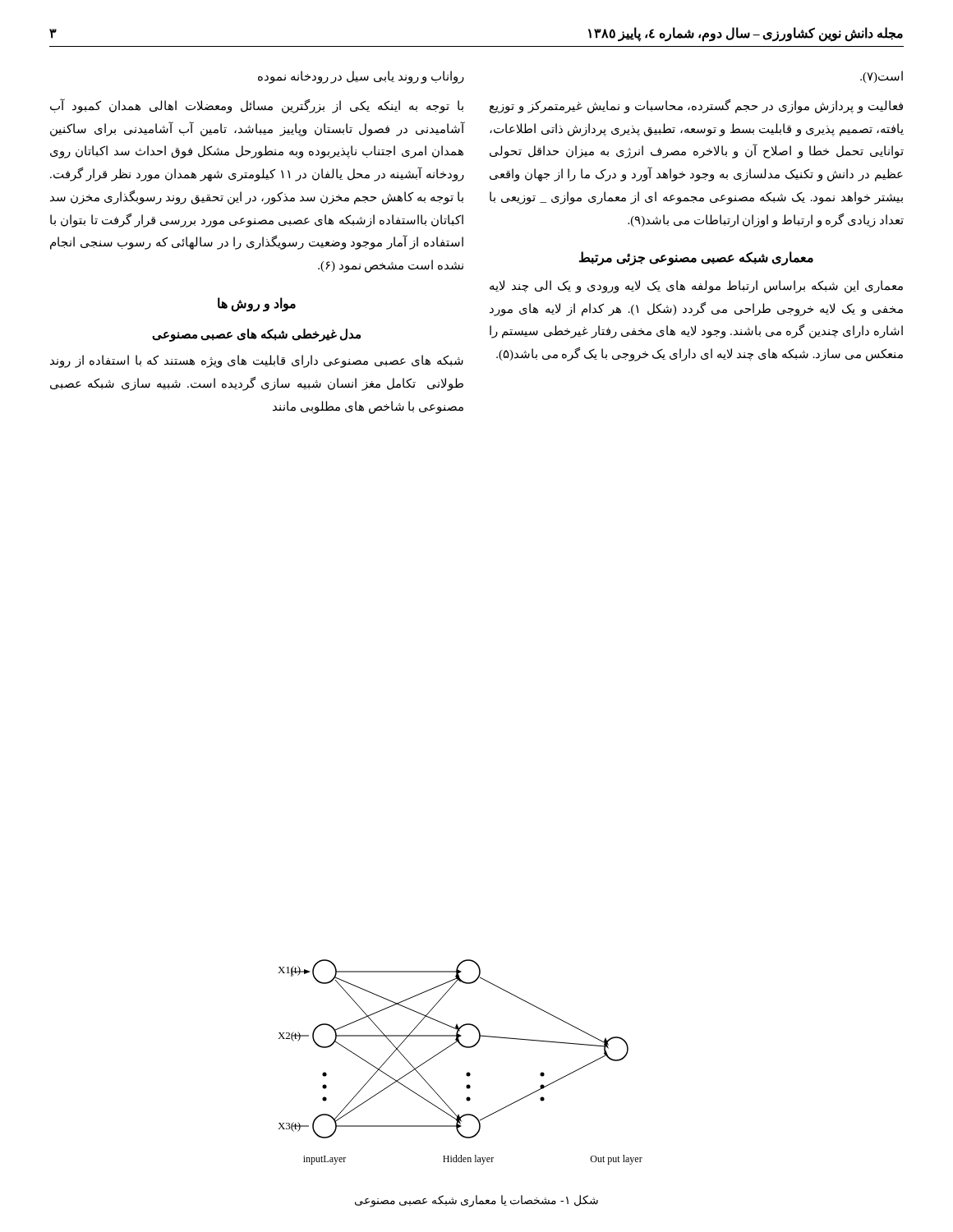Find "مواد و روش ها" on this page

[x=257, y=303]
